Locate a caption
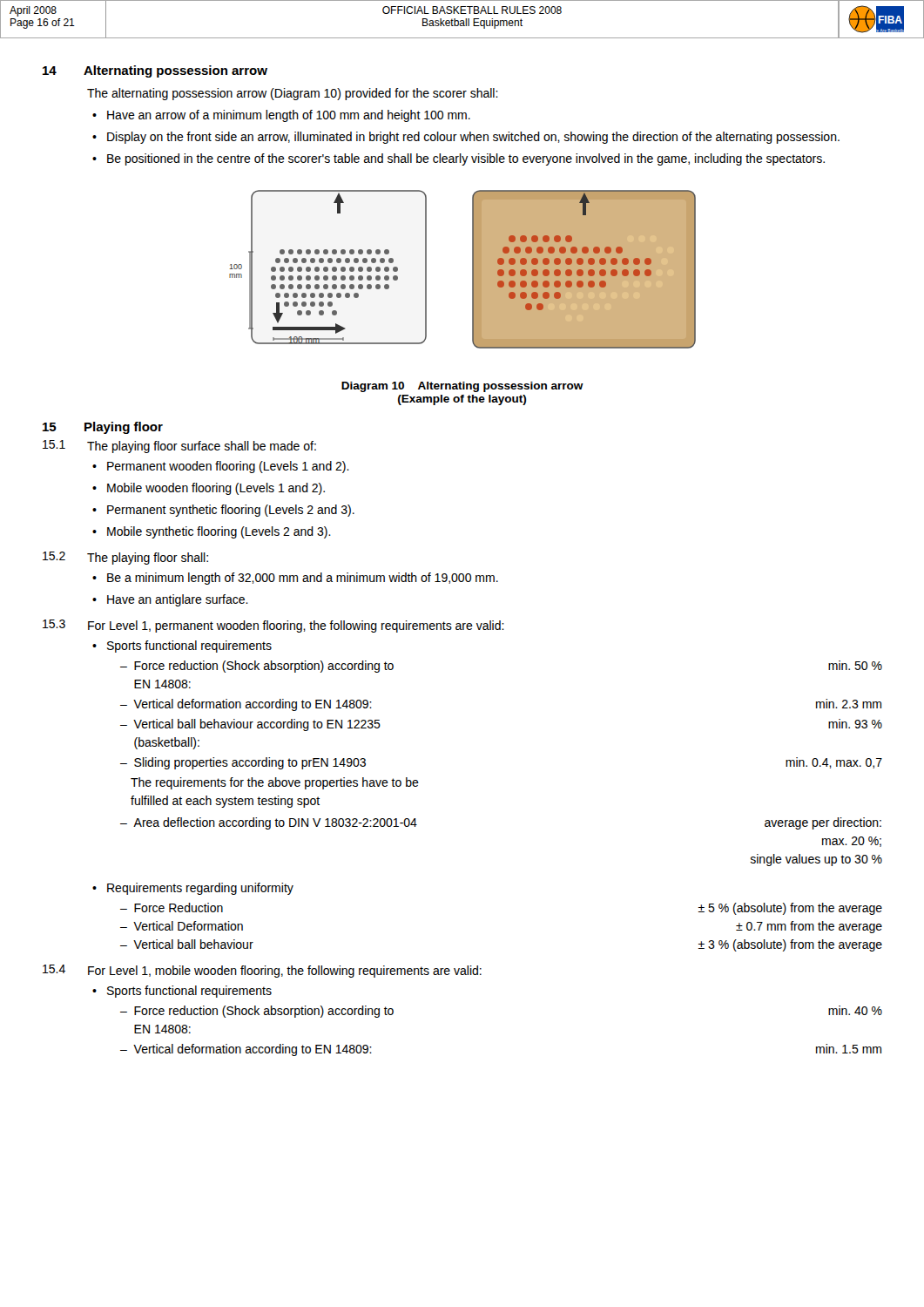 pos(462,392)
